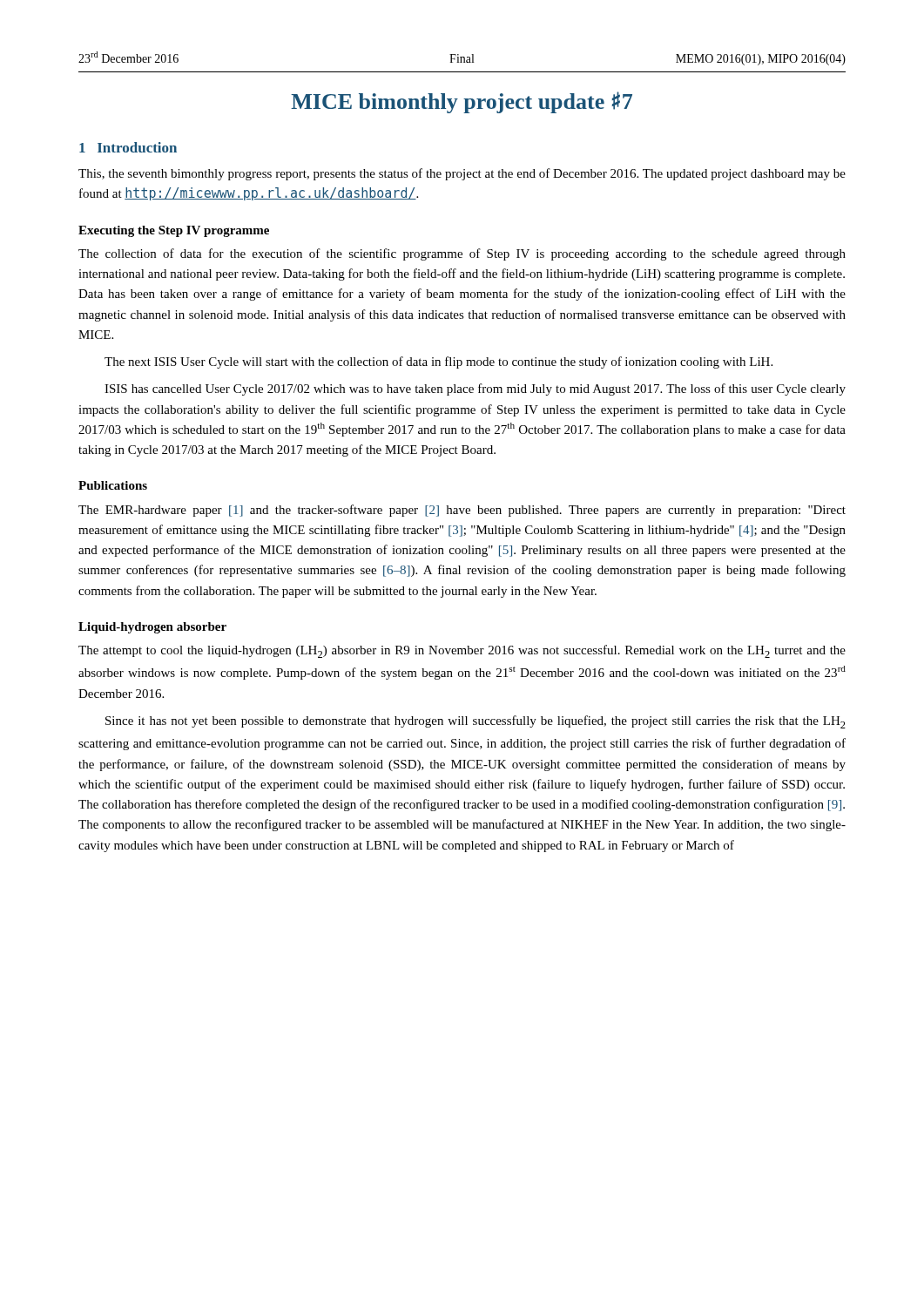Select the section header that reads "Executing the Step IV programme"
This screenshot has width=924, height=1307.
pyautogui.click(x=174, y=231)
